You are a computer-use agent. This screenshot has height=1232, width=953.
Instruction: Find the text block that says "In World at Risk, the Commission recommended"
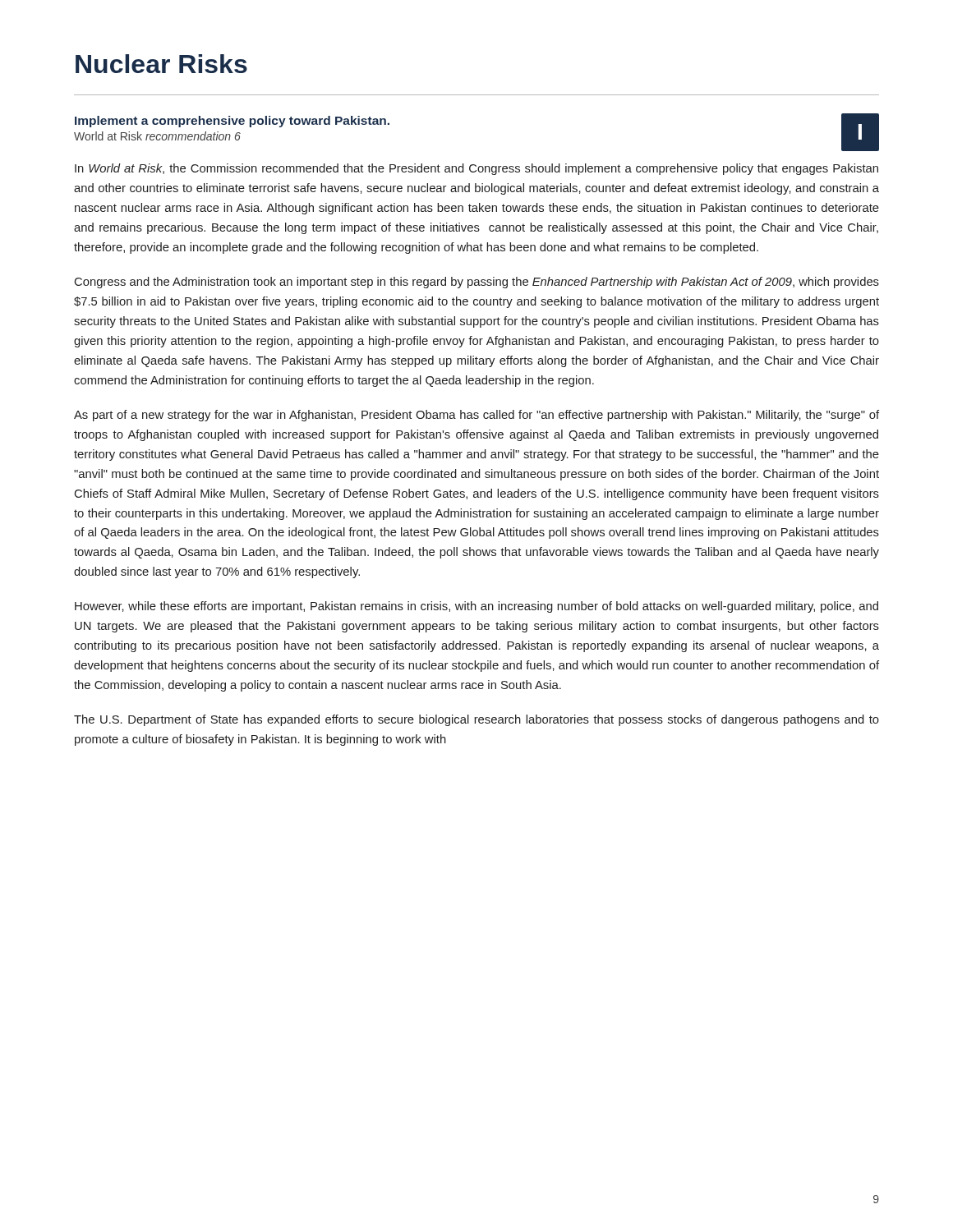pos(476,209)
